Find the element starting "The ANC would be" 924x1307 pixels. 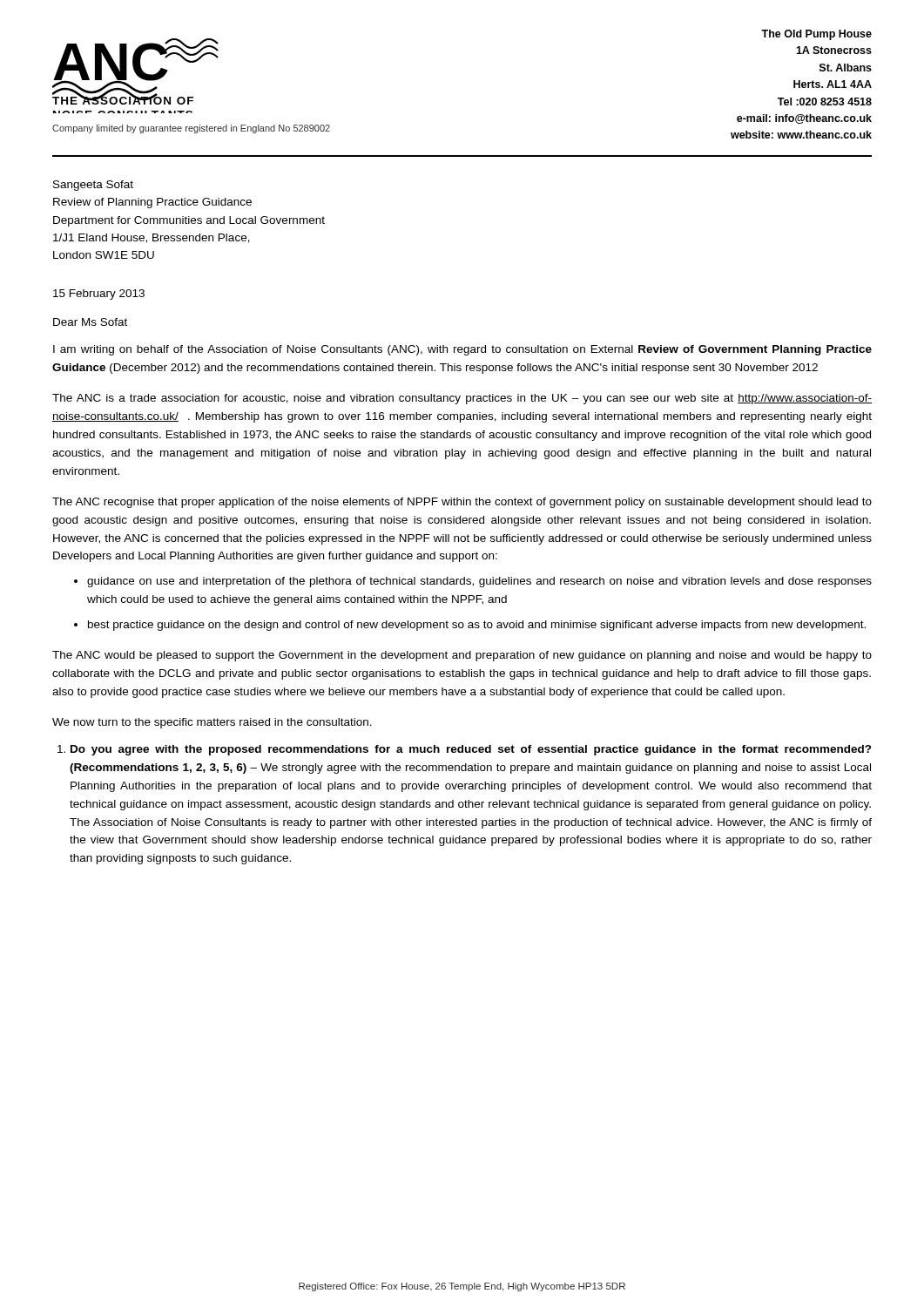462,673
